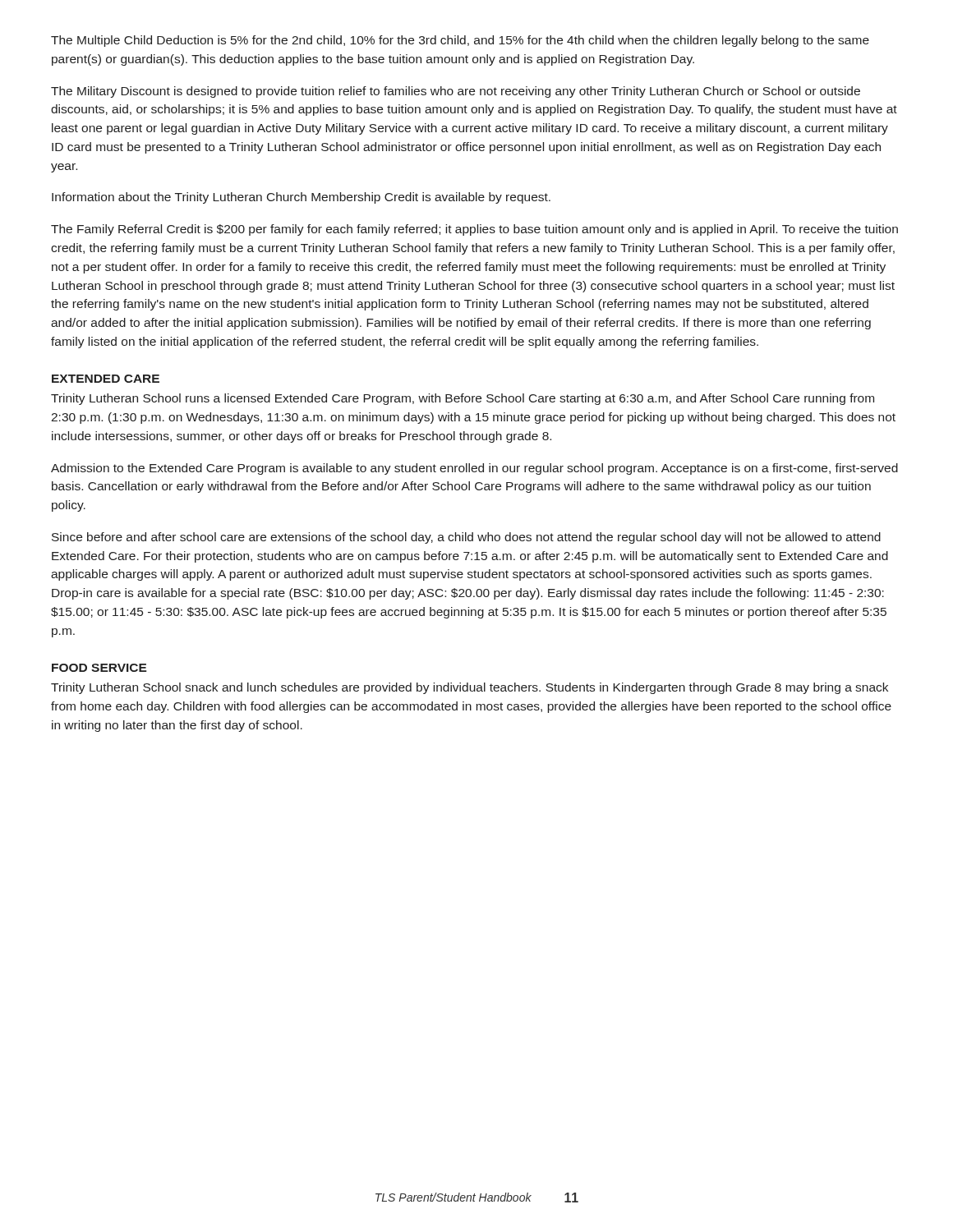The width and height of the screenshot is (953, 1232).
Task: Where is the passage that starts "The Military Discount is designed to"?
Action: click(474, 128)
